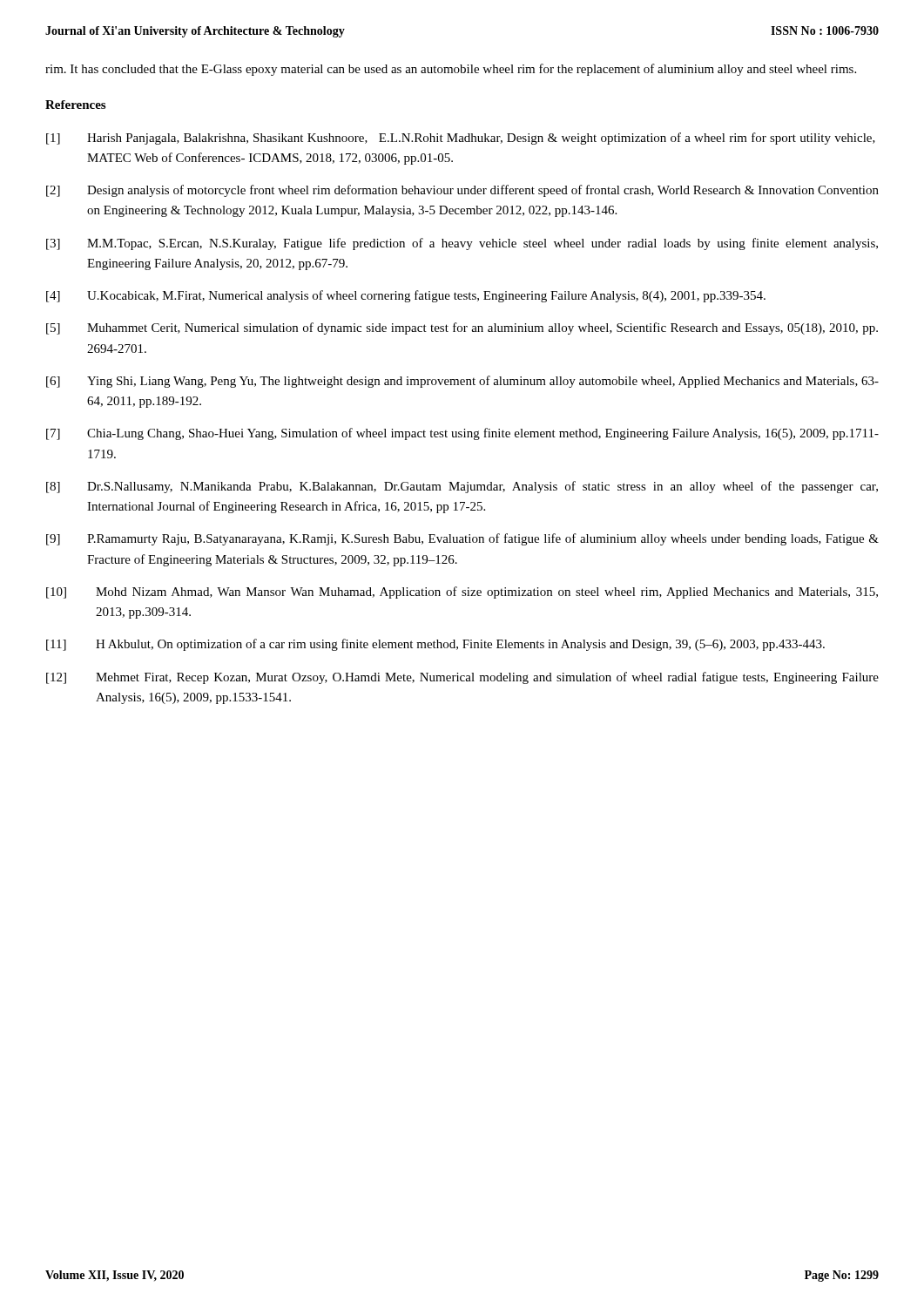Navigate to the block starting "[12] Mehmet Firat,"

[462, 687]
